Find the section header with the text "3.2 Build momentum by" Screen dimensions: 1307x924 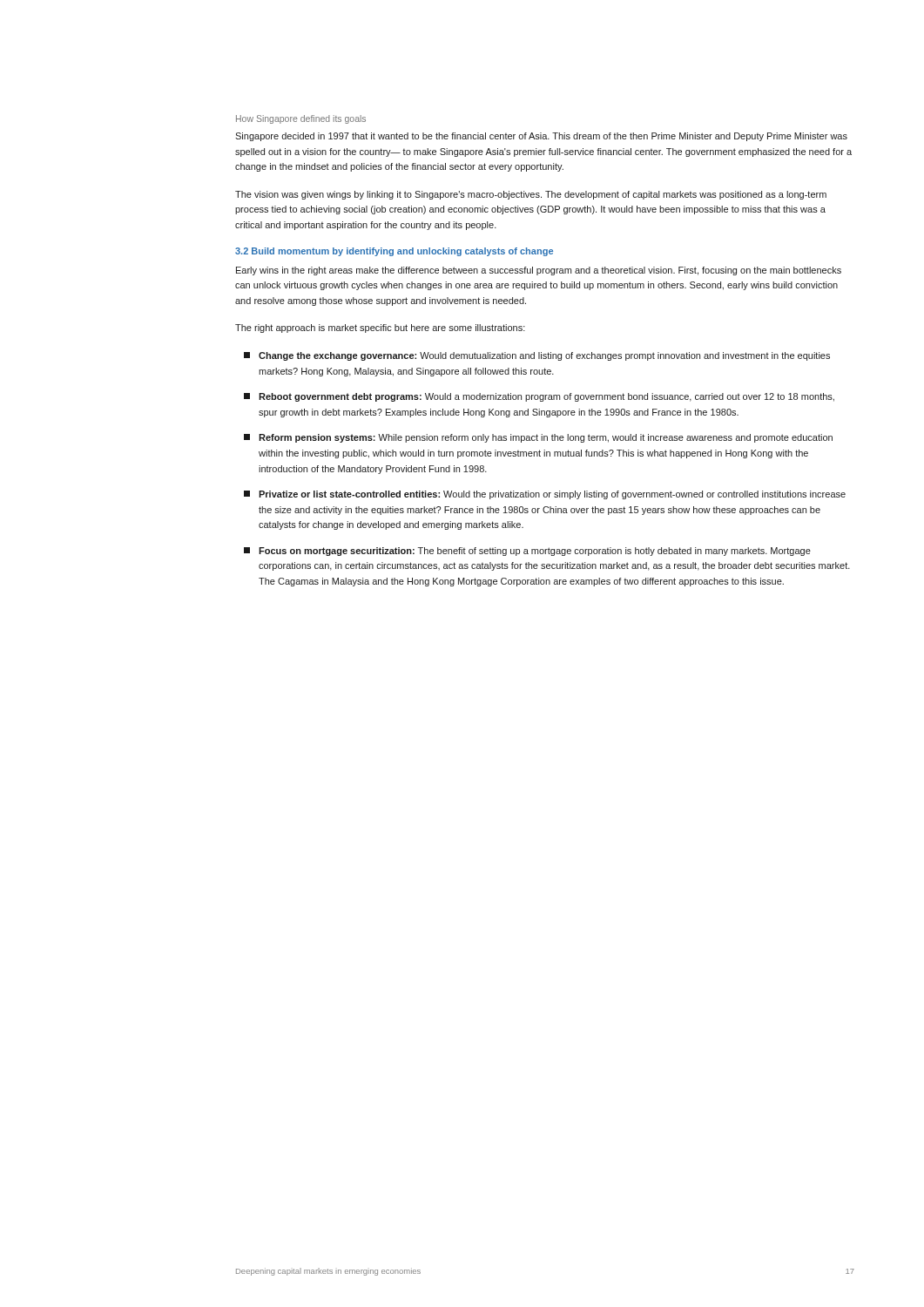point(394,251)
